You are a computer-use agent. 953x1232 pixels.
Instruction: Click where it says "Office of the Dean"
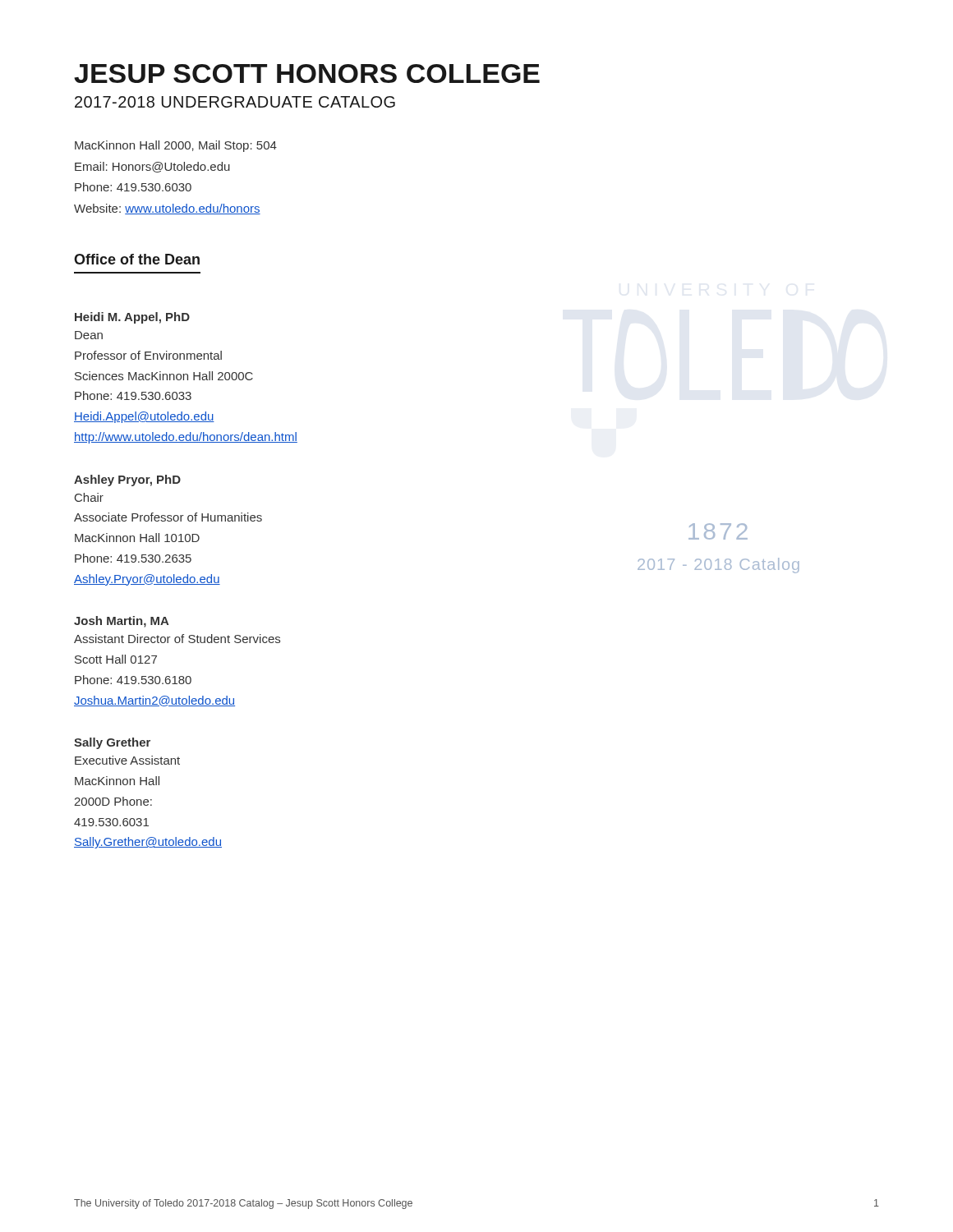137,262
